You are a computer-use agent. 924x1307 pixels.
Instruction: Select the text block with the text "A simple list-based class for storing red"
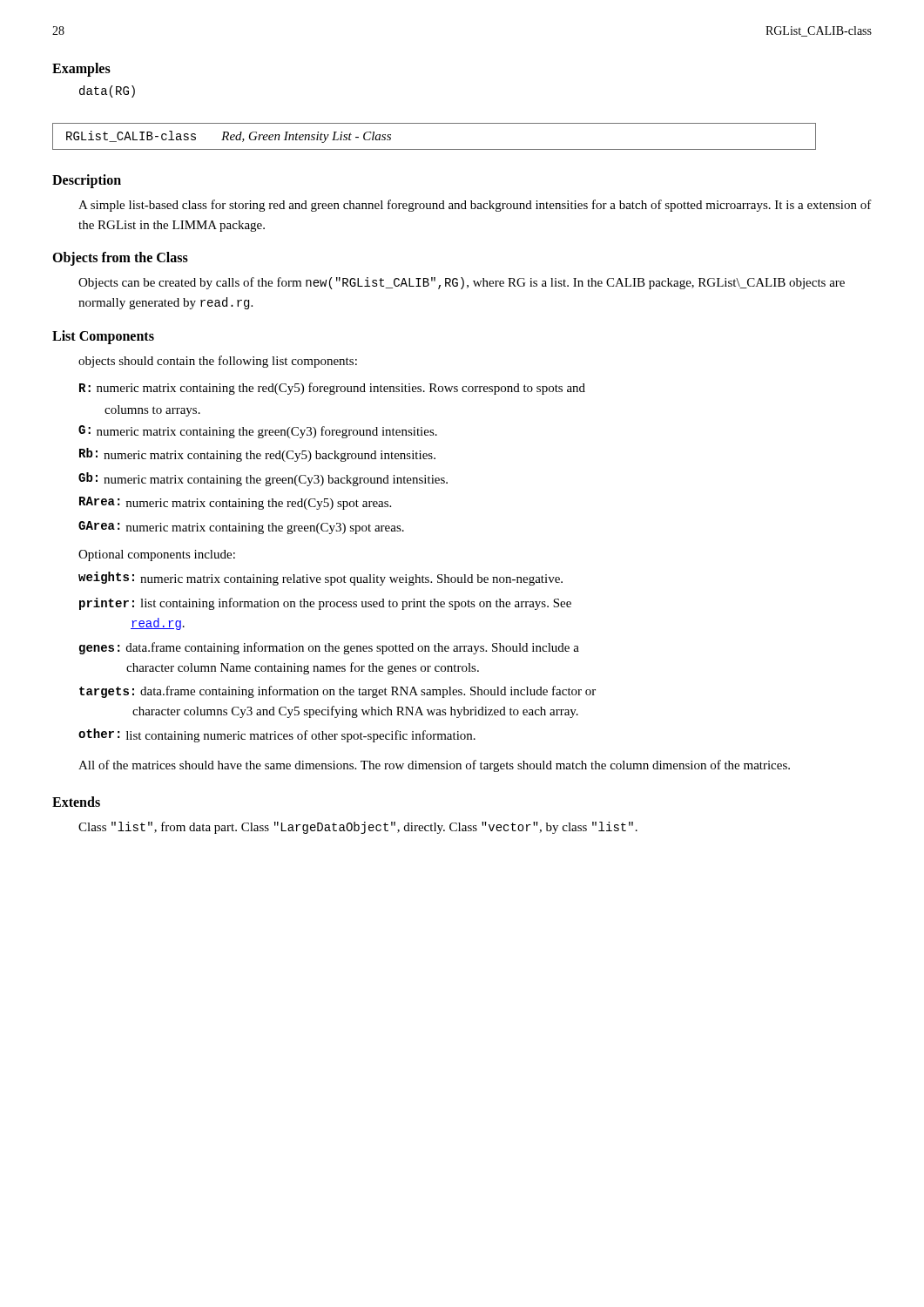pyautogui.click(x=475, y=215)
